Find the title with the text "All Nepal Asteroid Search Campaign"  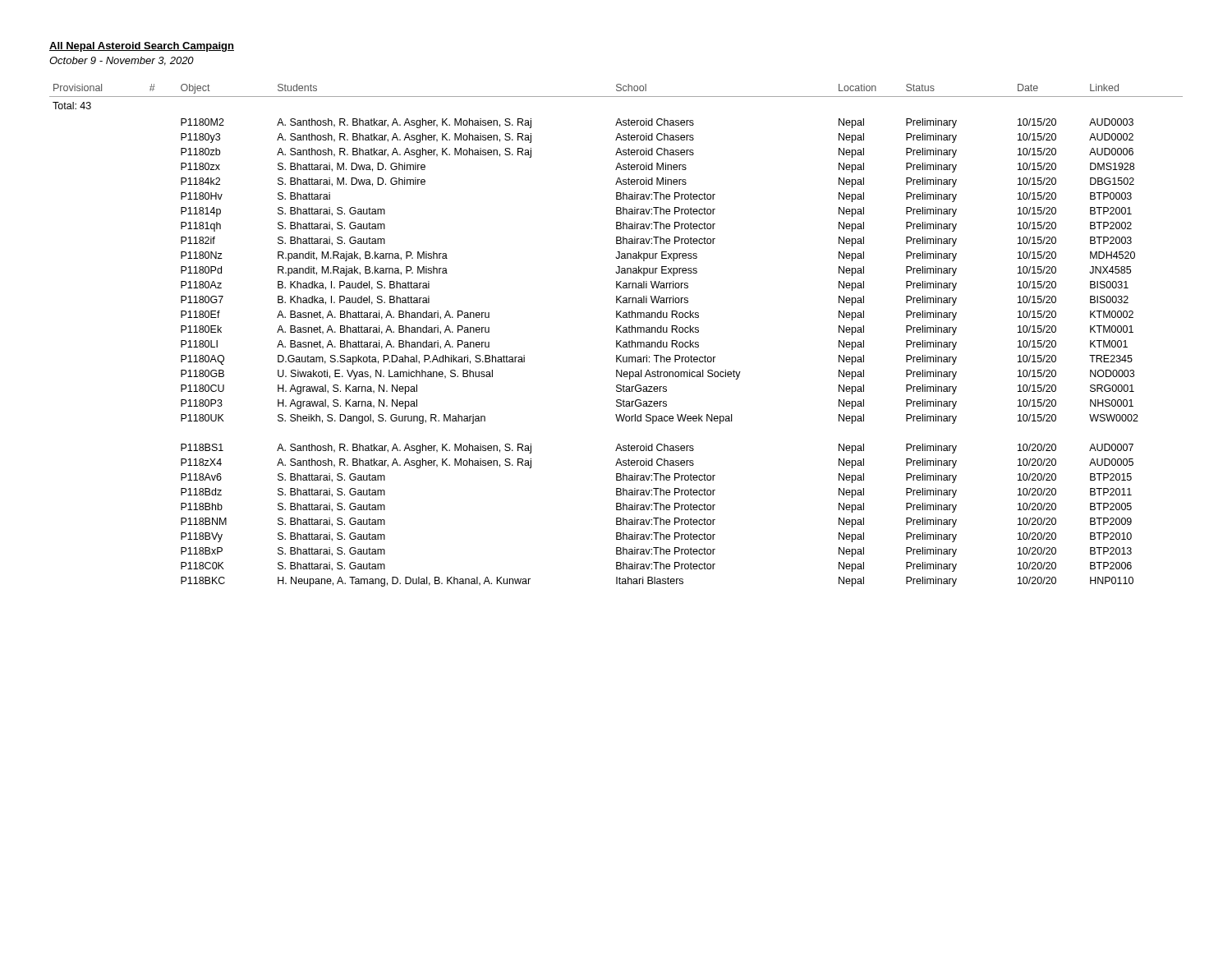(142, 46)
